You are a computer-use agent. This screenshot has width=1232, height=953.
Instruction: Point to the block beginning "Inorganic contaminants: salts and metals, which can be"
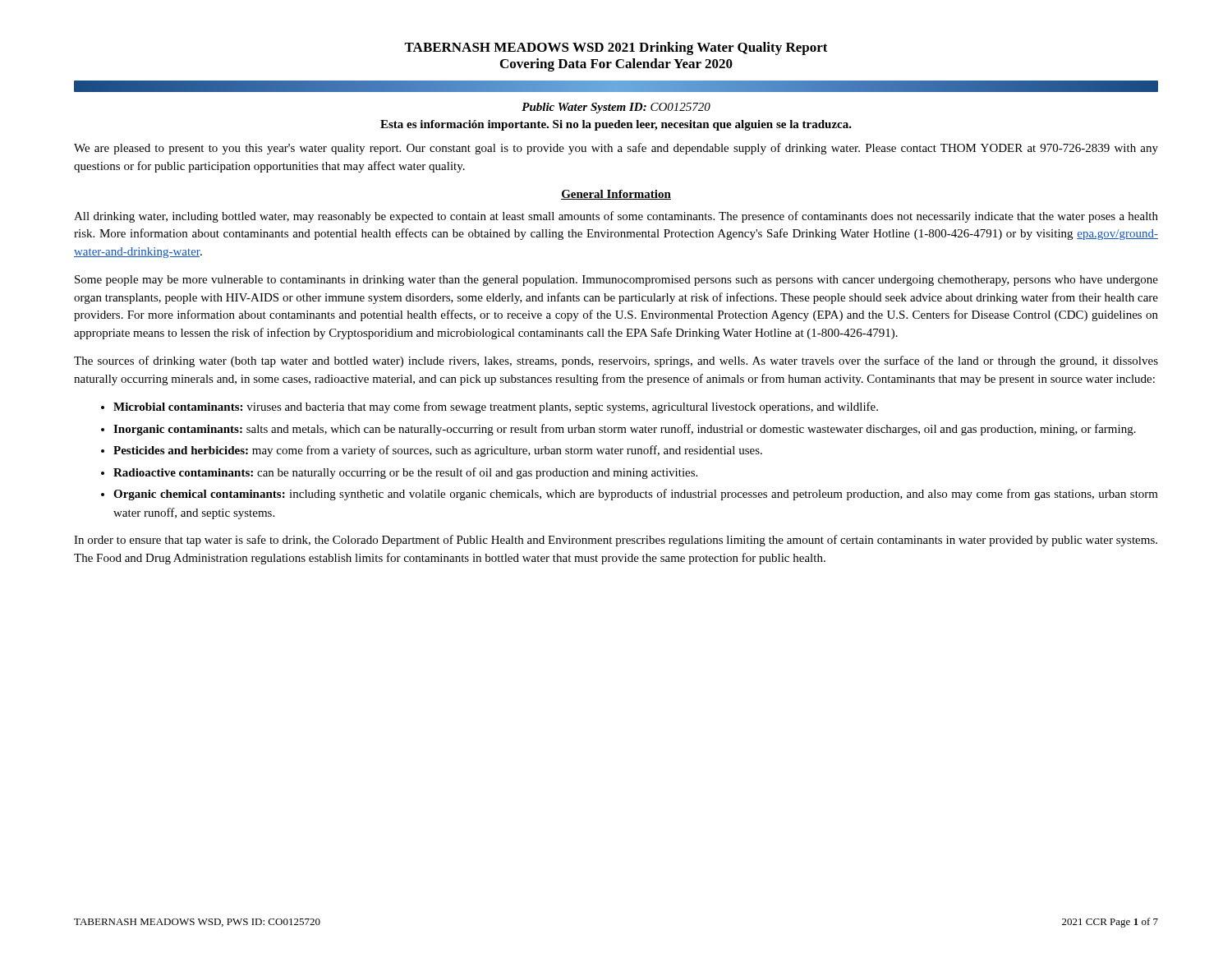pos(625,429)
